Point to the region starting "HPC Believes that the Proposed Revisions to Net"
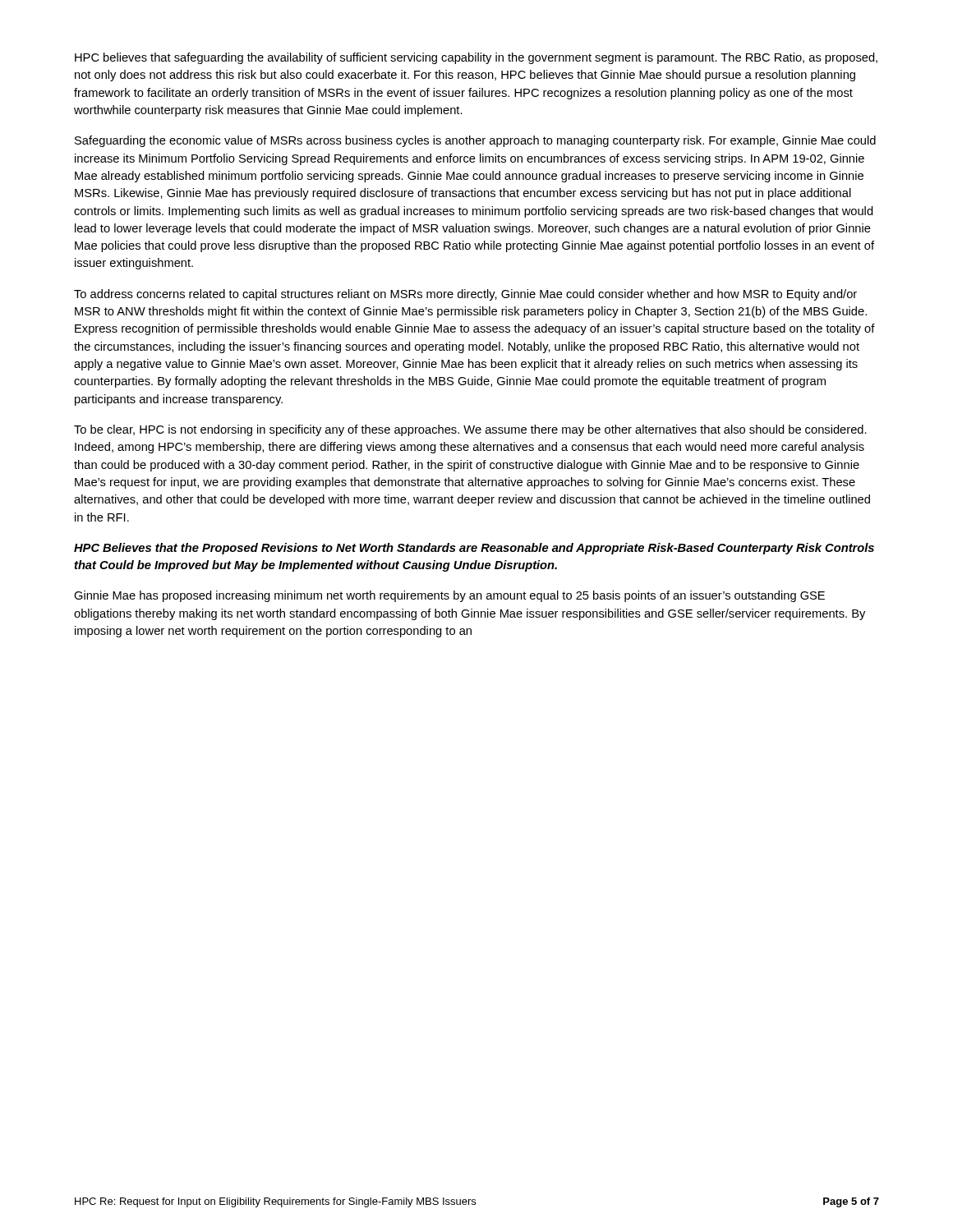The image size is (953, 1232). [x=474, y=556]
